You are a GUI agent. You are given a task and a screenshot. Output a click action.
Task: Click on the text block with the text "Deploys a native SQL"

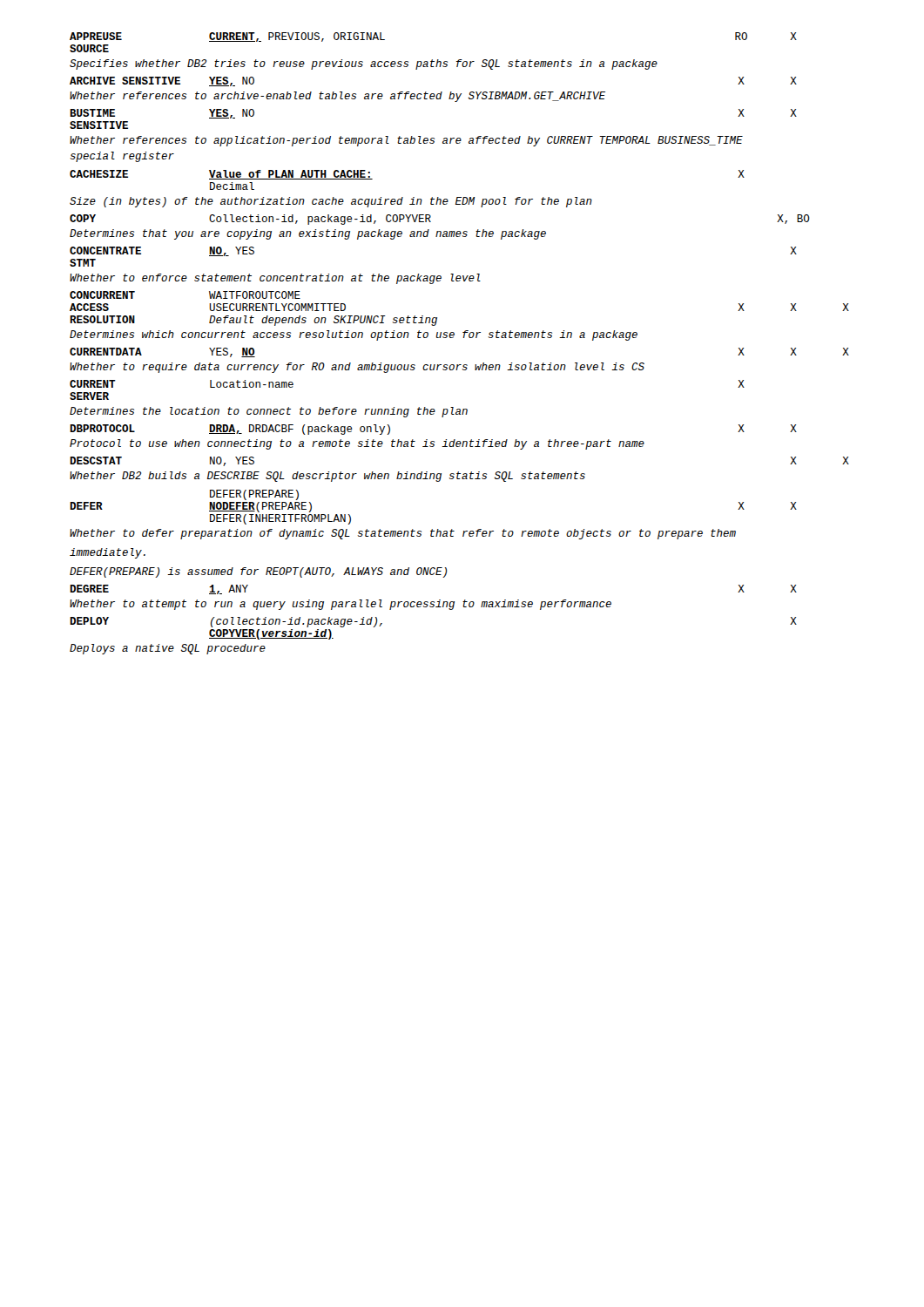pyautogui.click(x=168, y=649)
